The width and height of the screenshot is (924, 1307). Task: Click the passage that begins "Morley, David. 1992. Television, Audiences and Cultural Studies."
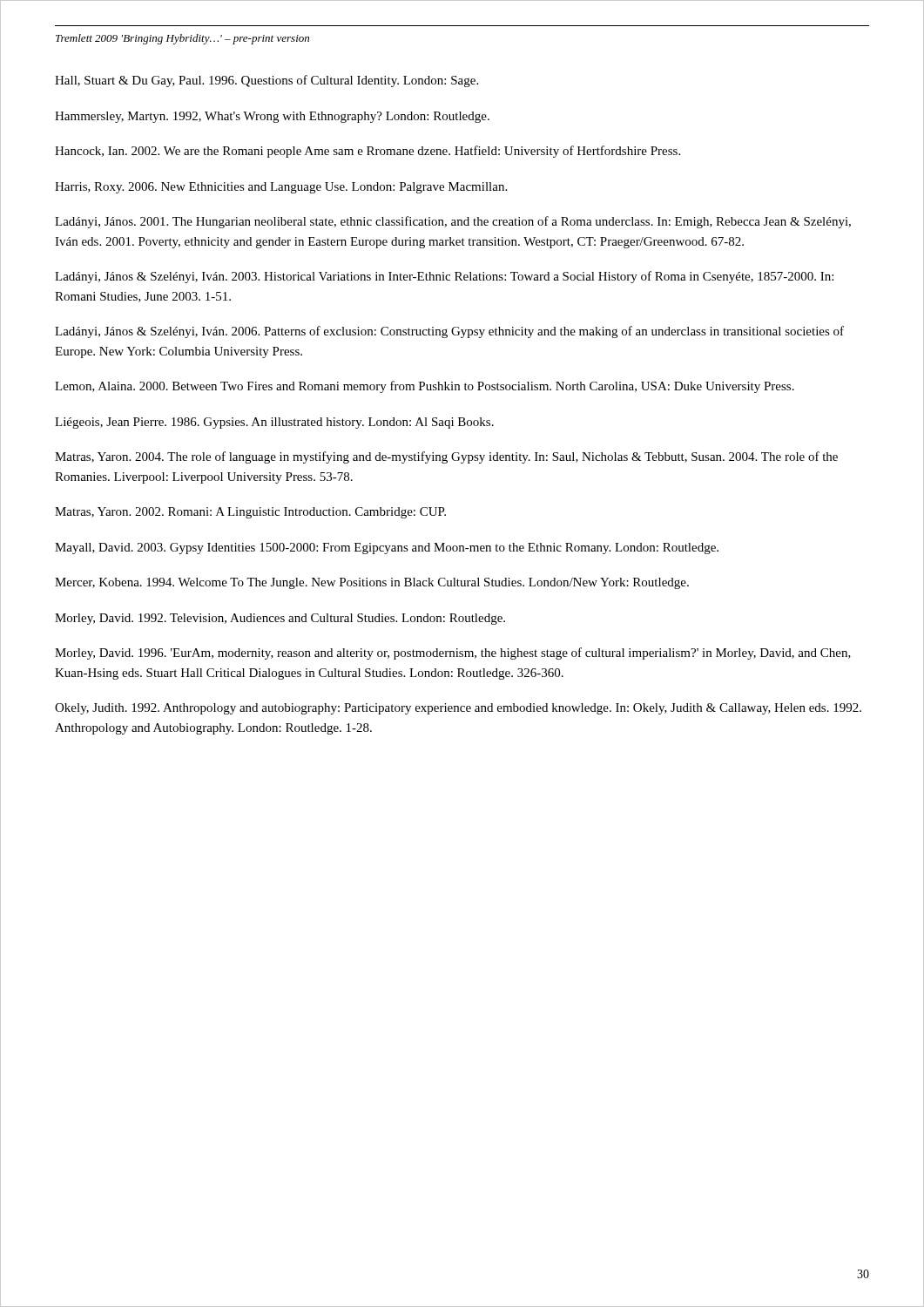[x=280, y=617]
